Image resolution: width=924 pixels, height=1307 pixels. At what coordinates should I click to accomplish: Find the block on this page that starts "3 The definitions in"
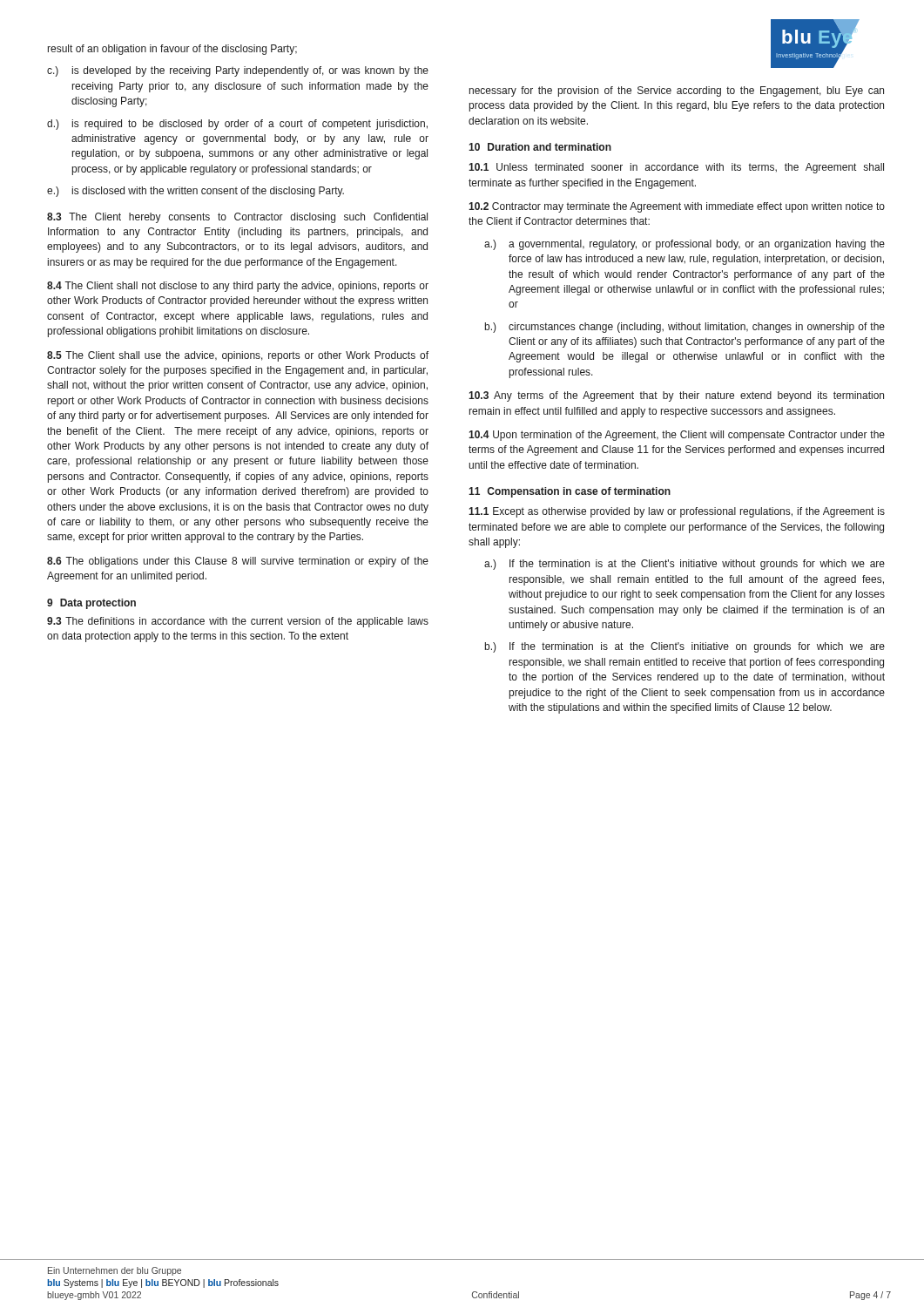pos(238,628)
